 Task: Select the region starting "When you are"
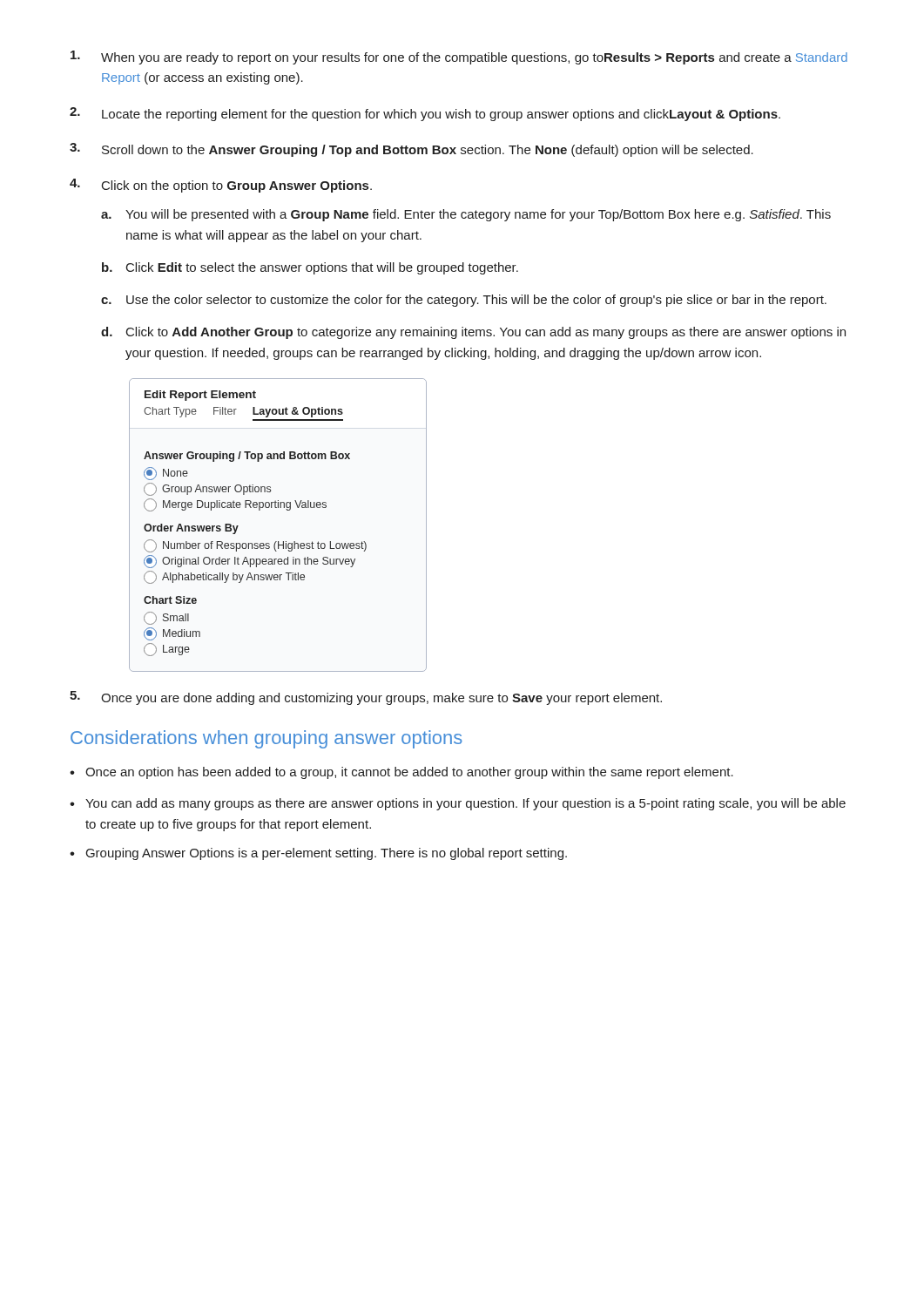[462, 67]
